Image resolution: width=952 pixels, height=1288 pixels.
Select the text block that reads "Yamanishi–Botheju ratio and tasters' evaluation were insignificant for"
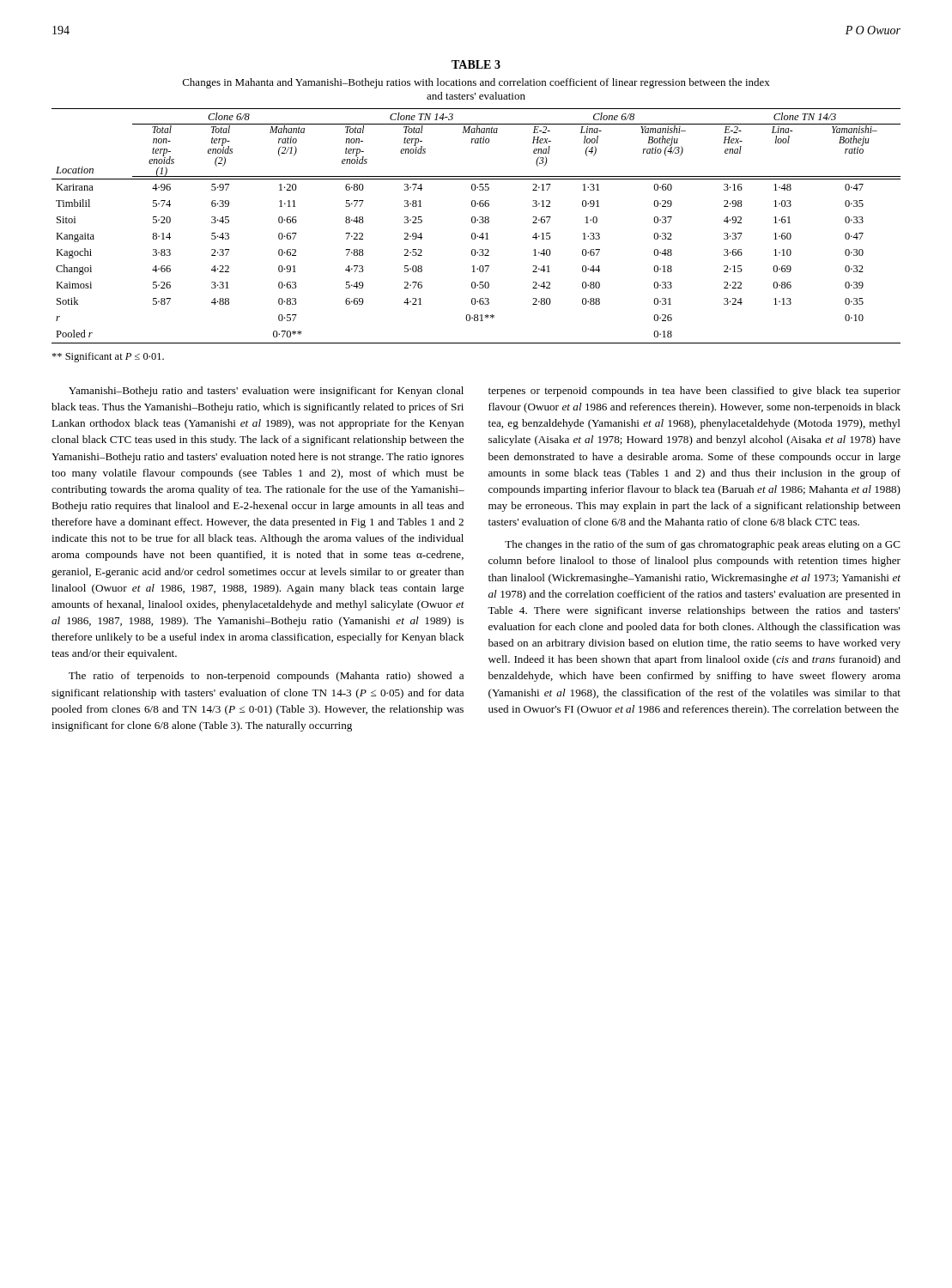click(x=258, y=558)
